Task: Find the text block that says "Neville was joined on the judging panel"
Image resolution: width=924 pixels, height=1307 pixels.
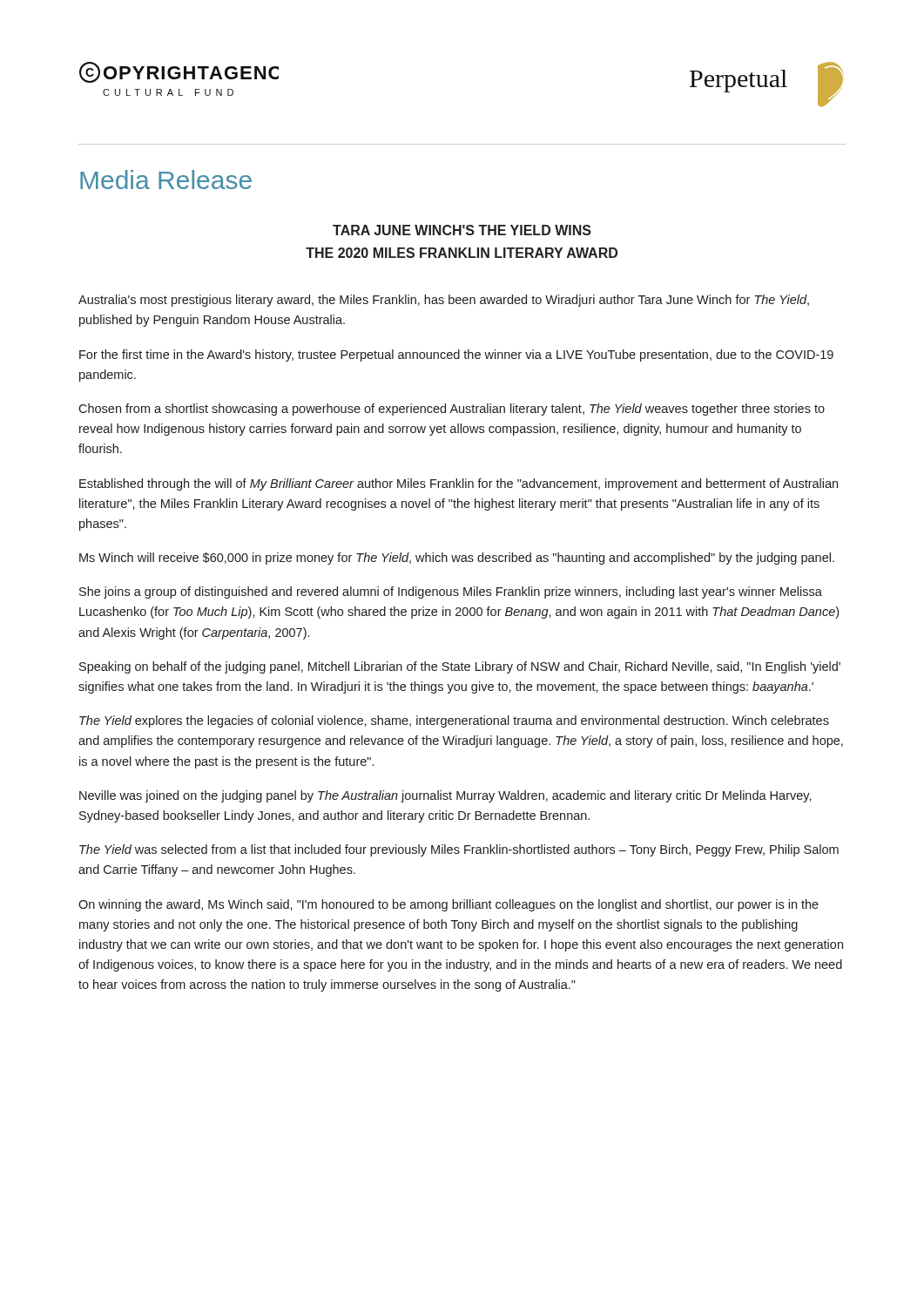Action: [445, 805]
